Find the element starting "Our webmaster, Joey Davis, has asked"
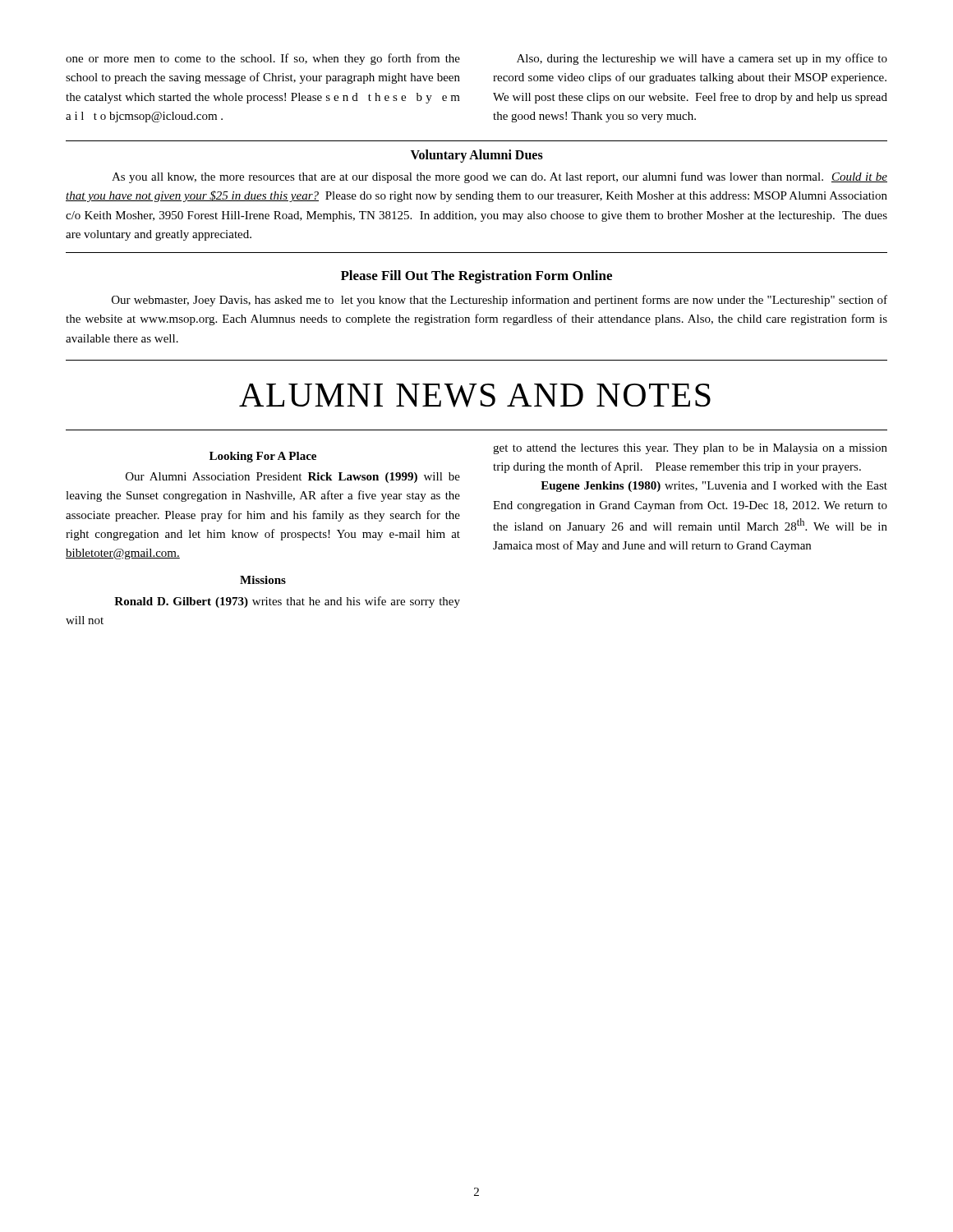Viewport: 953px width, 1232px height. click(476, 319)
